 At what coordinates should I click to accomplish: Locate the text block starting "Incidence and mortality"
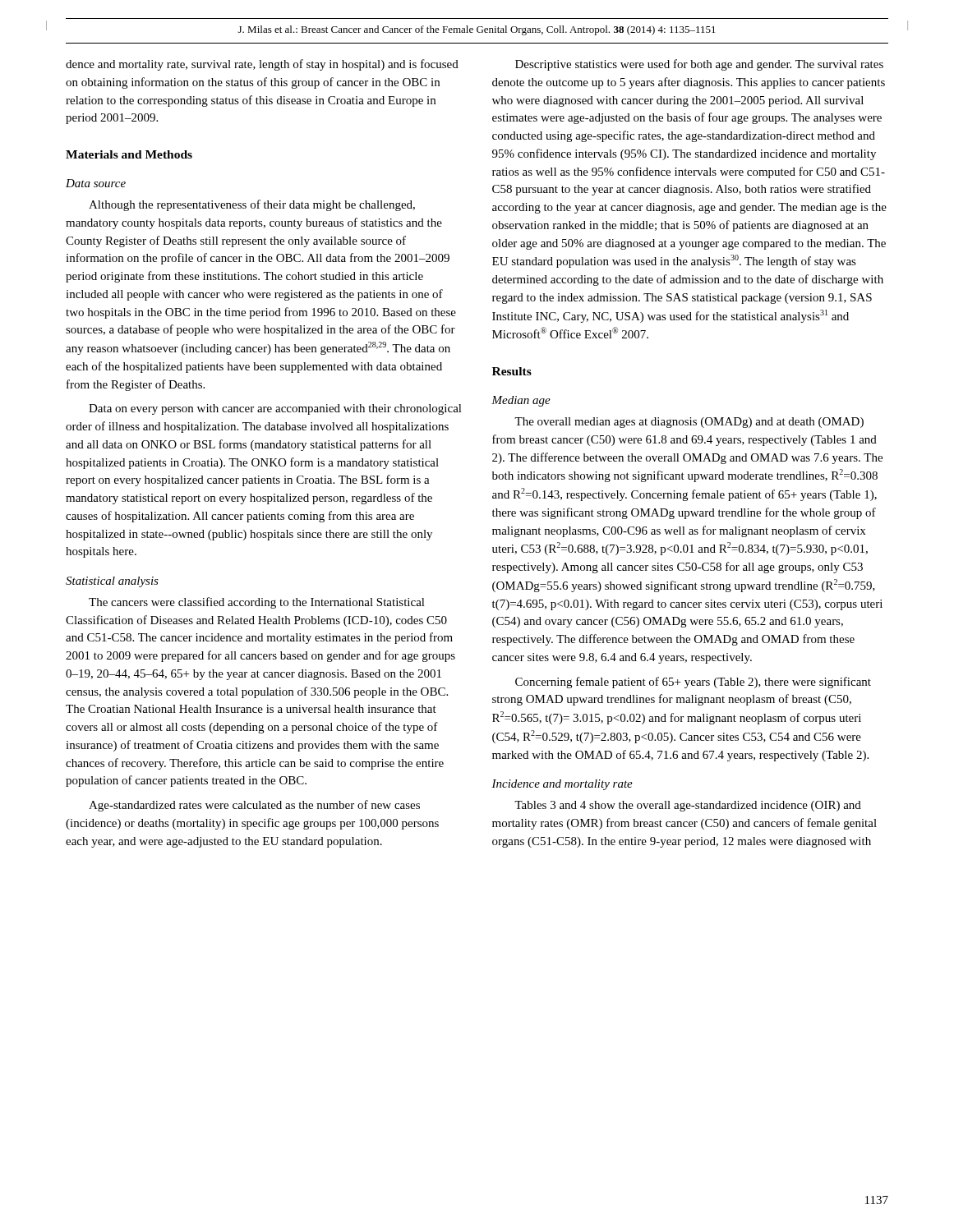(x=562, y=784)
